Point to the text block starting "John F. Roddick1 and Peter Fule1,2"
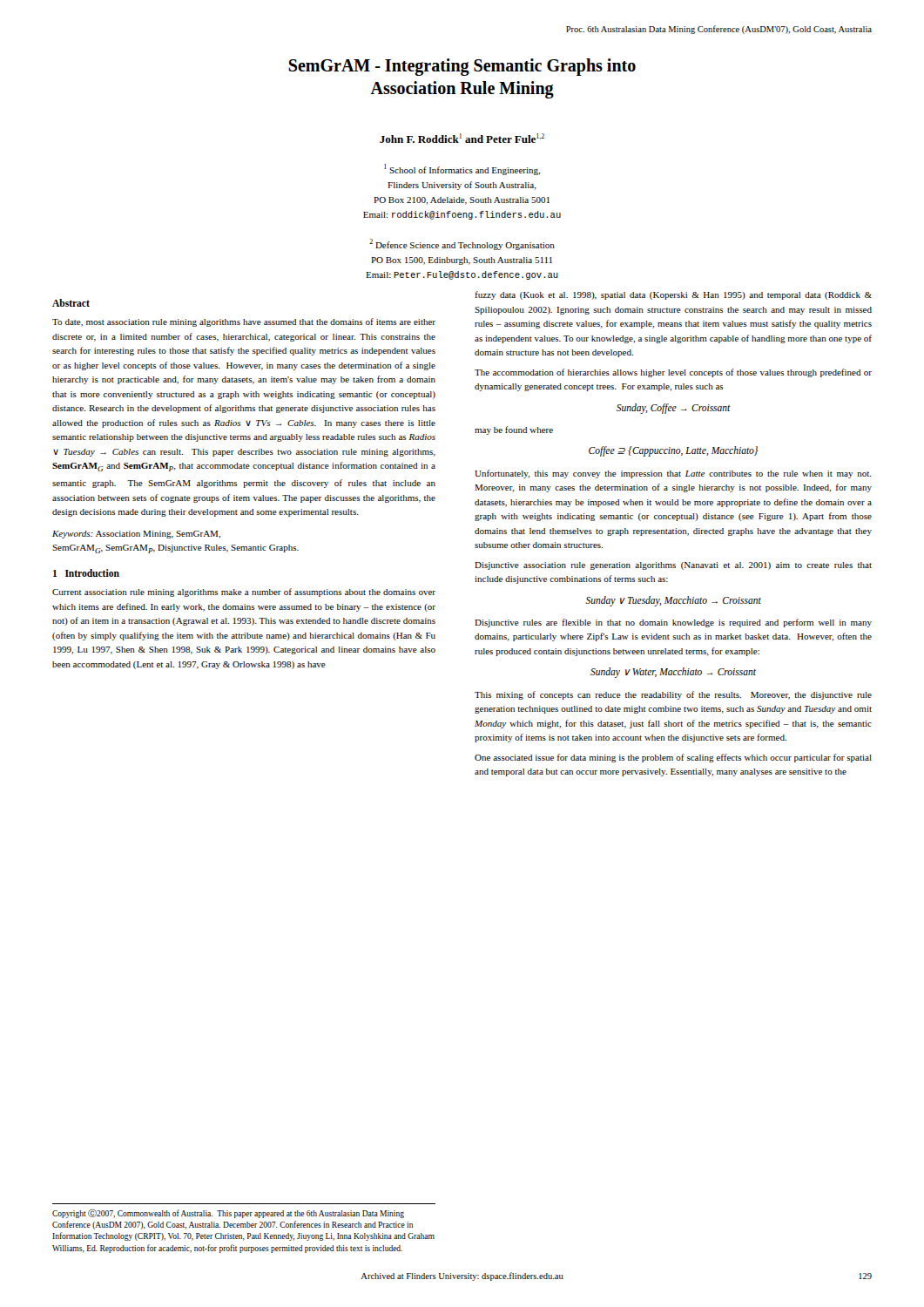924x1307 pixels. tap(462, 139)
